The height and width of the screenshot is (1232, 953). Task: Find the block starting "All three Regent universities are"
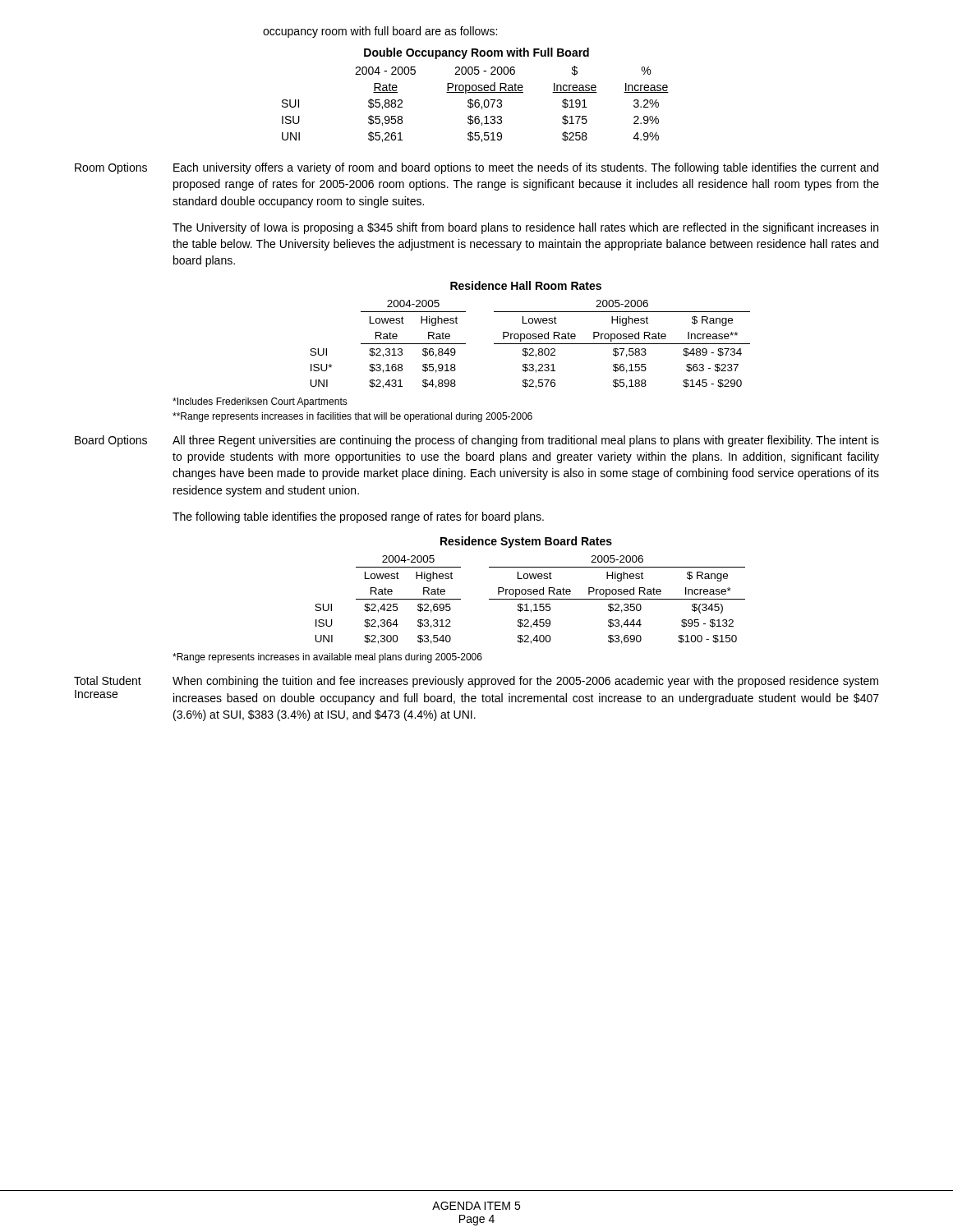pyautogui.click(x=526, y=465)
